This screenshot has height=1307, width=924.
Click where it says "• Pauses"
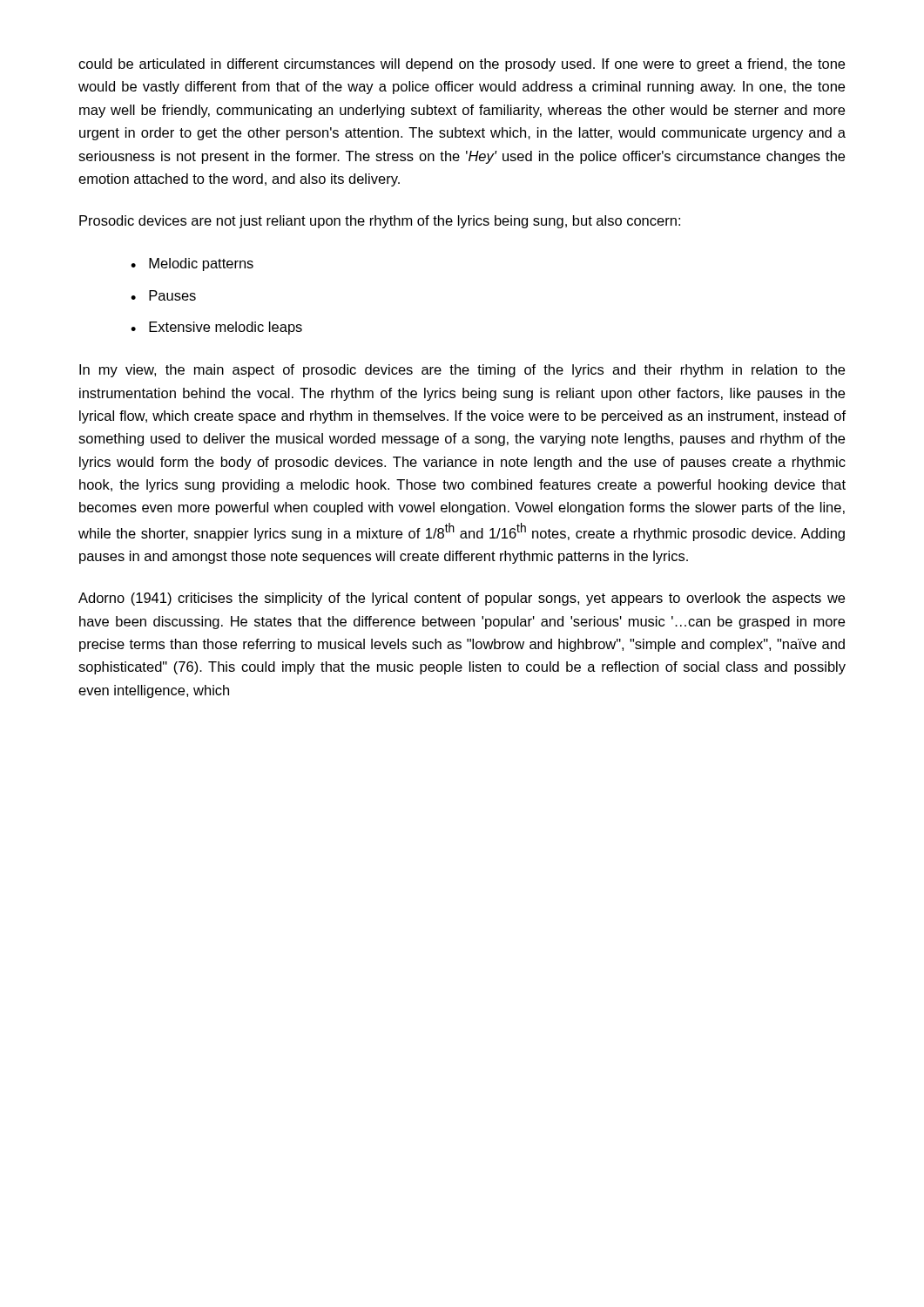[x=163, y=297]
